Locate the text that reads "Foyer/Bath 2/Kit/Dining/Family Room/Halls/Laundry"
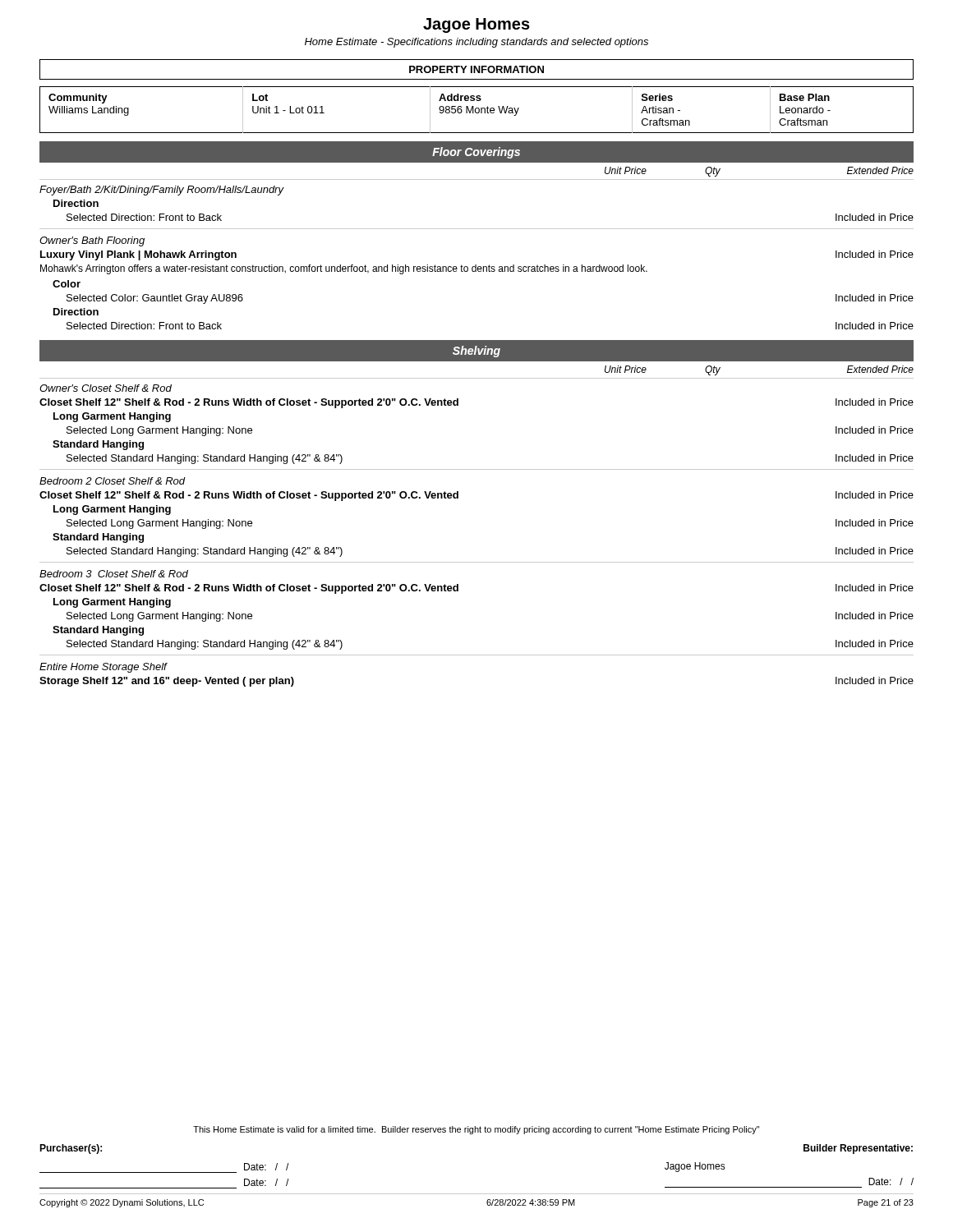Screen dimensions: 1232x953 161,189
